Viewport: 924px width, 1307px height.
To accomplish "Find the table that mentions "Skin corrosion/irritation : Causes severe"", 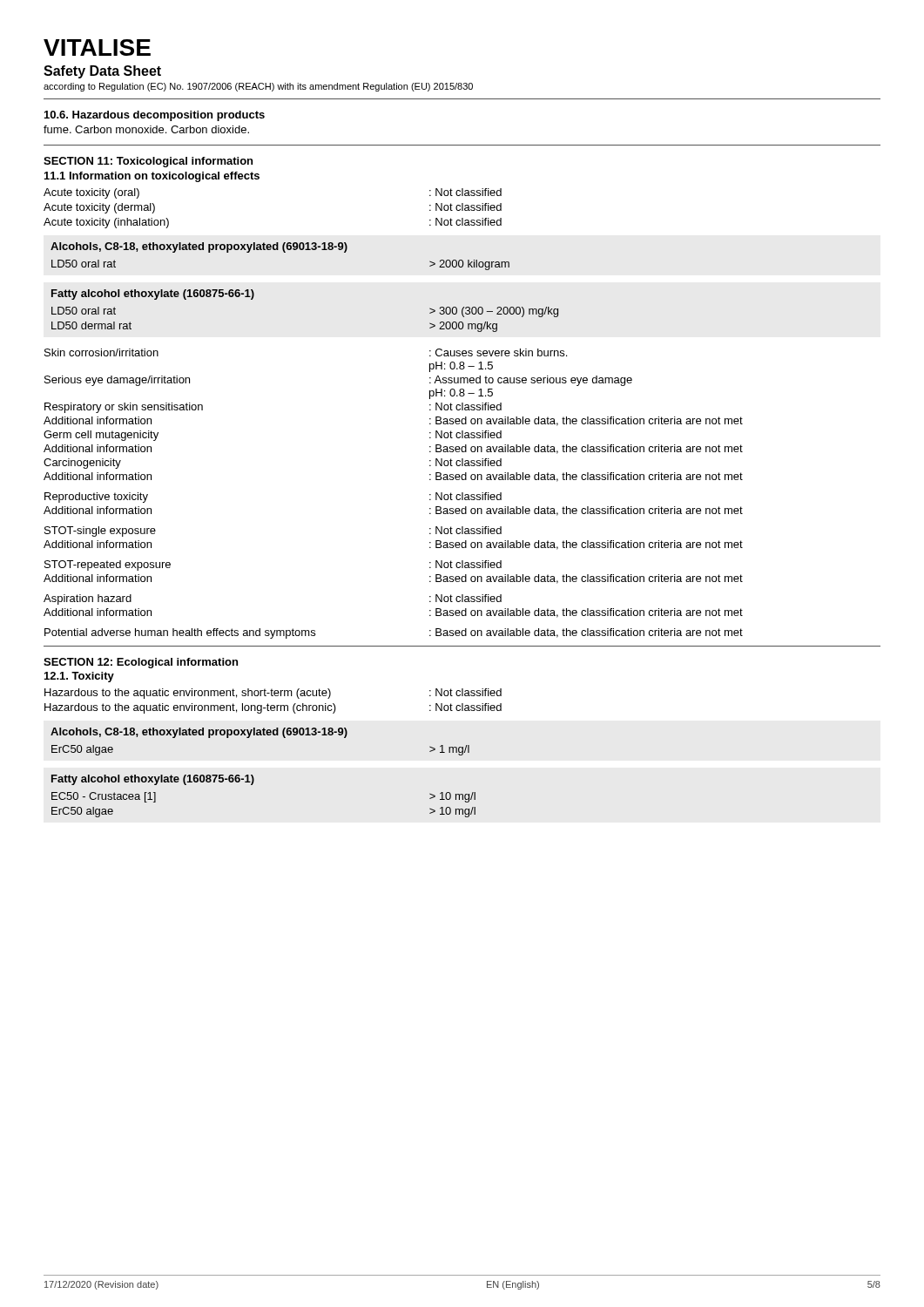I will [x=462, y=492].
